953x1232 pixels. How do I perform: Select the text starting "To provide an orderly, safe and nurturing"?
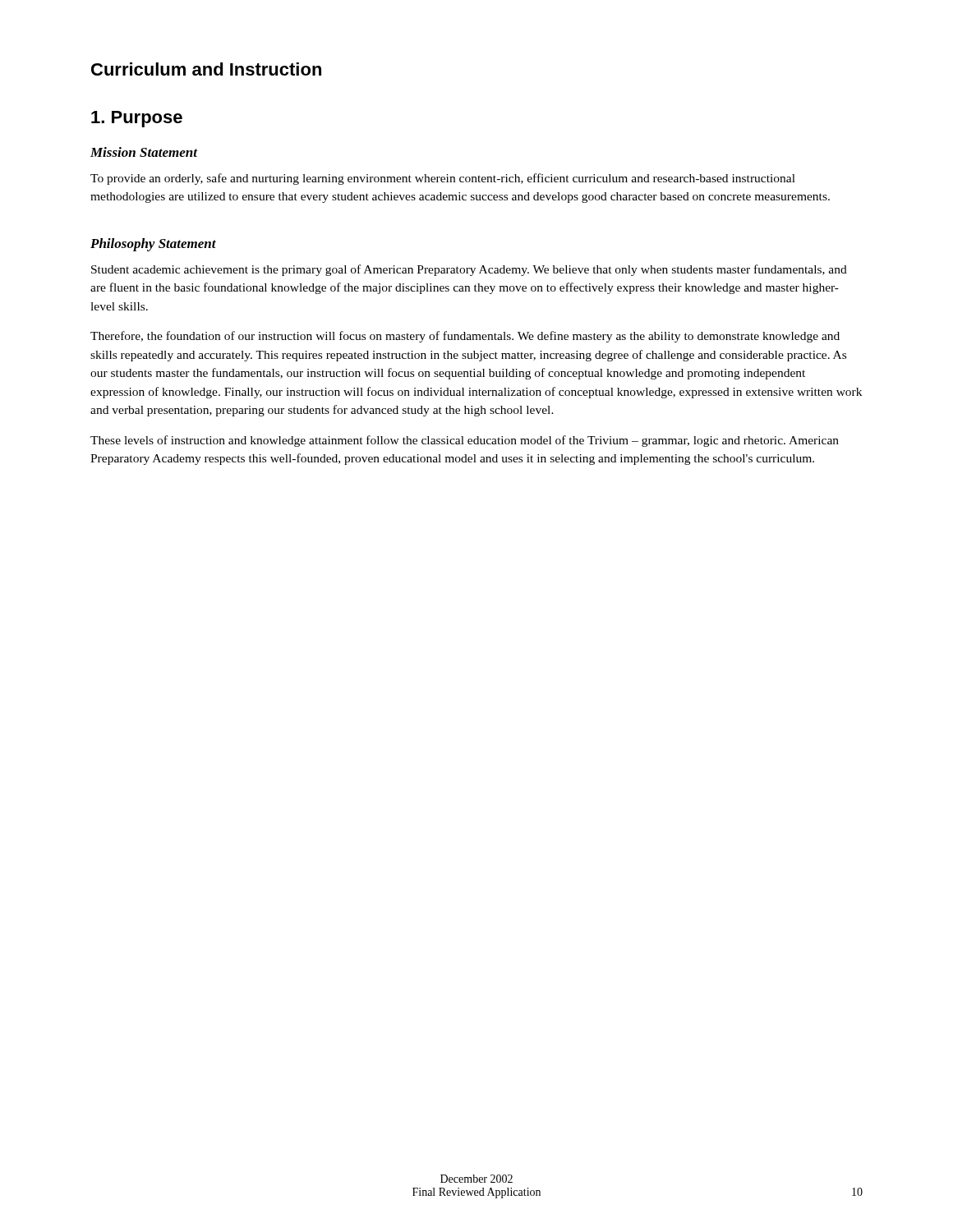[x=476, y=188]
